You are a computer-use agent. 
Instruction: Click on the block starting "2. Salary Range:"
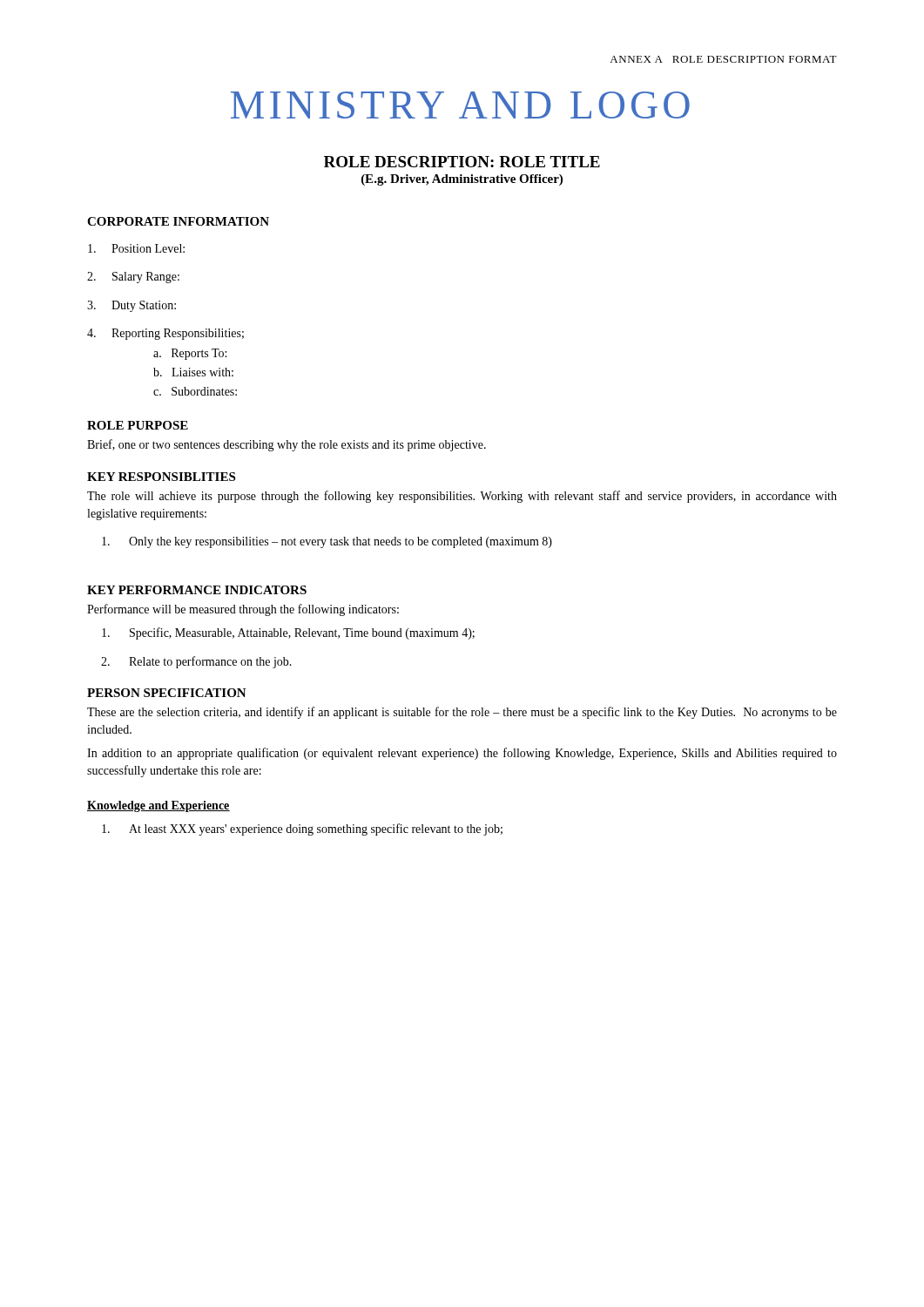pyautogui.click(x=134, y=278)
